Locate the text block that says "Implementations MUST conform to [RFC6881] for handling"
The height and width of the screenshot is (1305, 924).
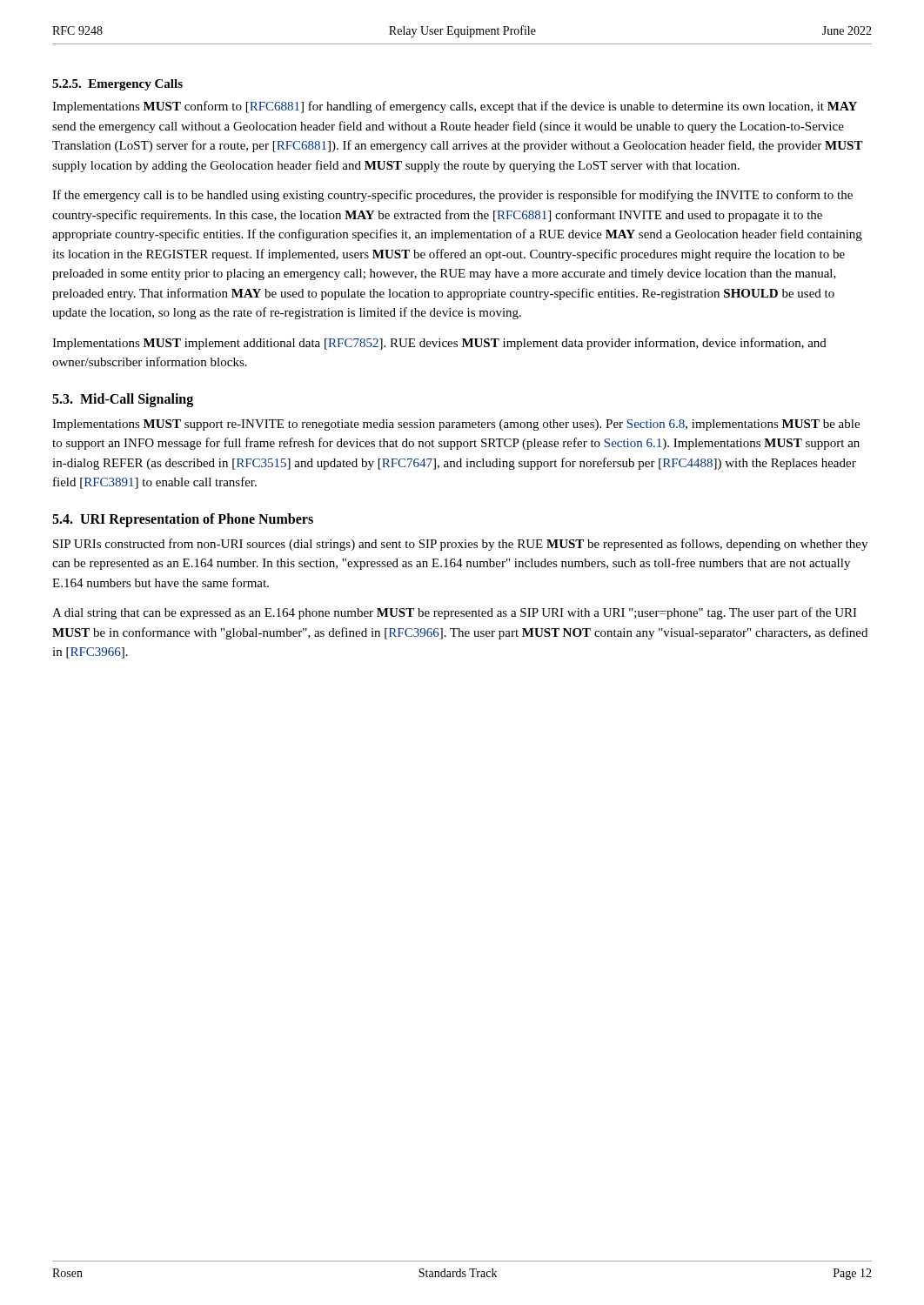coord(457,136)
